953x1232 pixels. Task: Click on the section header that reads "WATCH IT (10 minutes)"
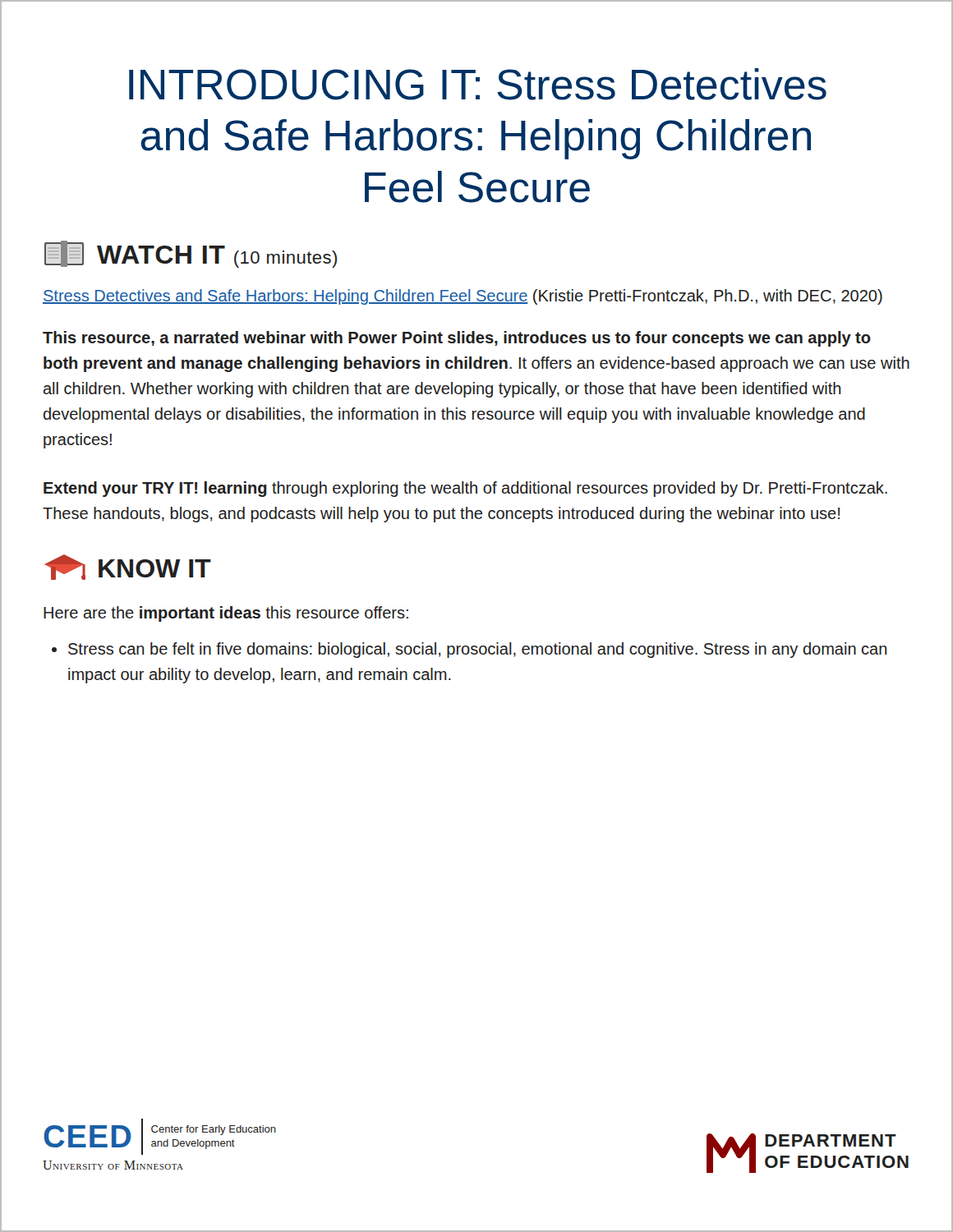pos(191,255)
